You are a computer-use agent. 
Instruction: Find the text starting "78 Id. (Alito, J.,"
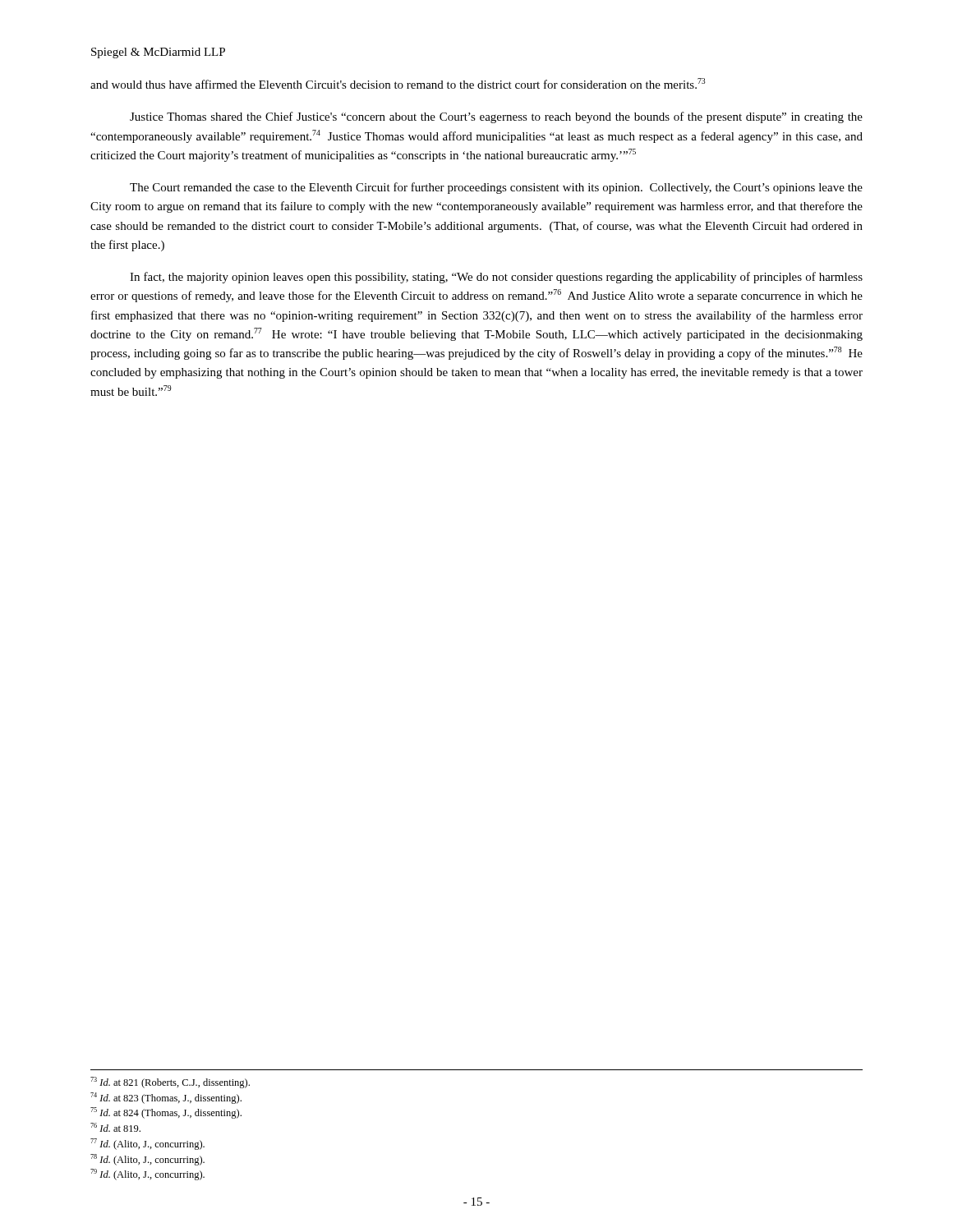(x=147, y=1160)
